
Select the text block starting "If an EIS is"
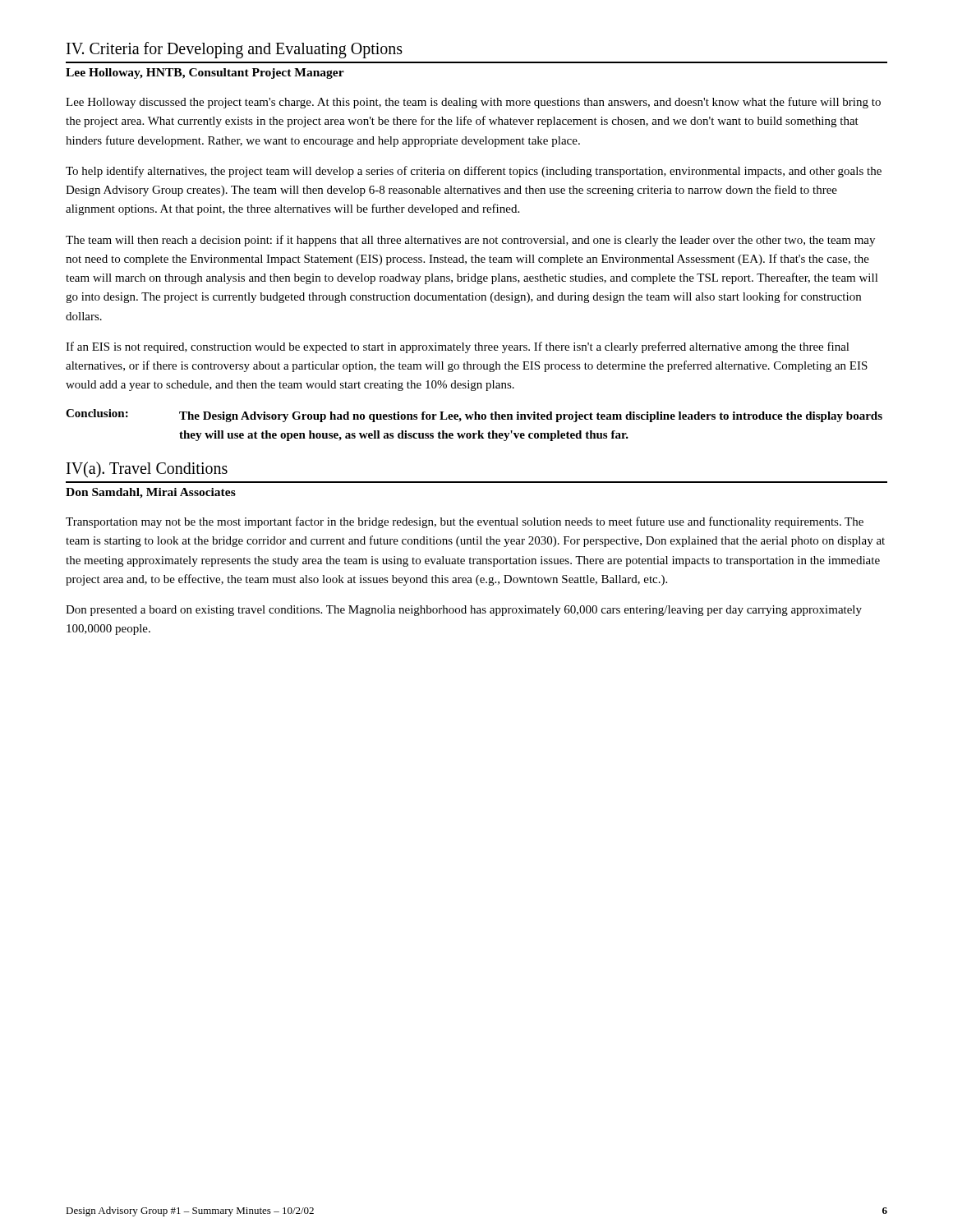pos(467,365)
